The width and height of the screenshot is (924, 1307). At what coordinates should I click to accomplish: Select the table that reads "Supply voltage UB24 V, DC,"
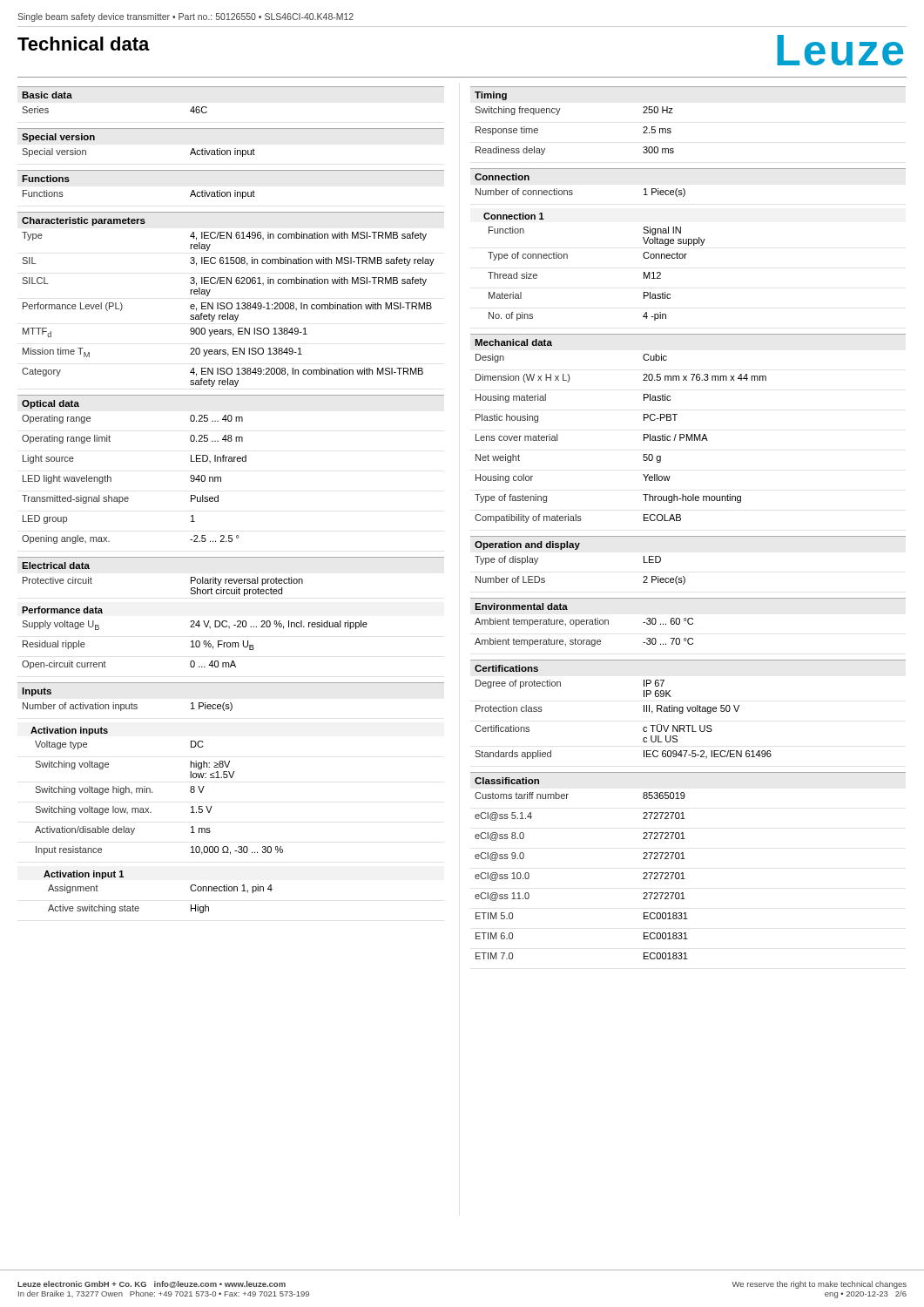click(231, 647)
